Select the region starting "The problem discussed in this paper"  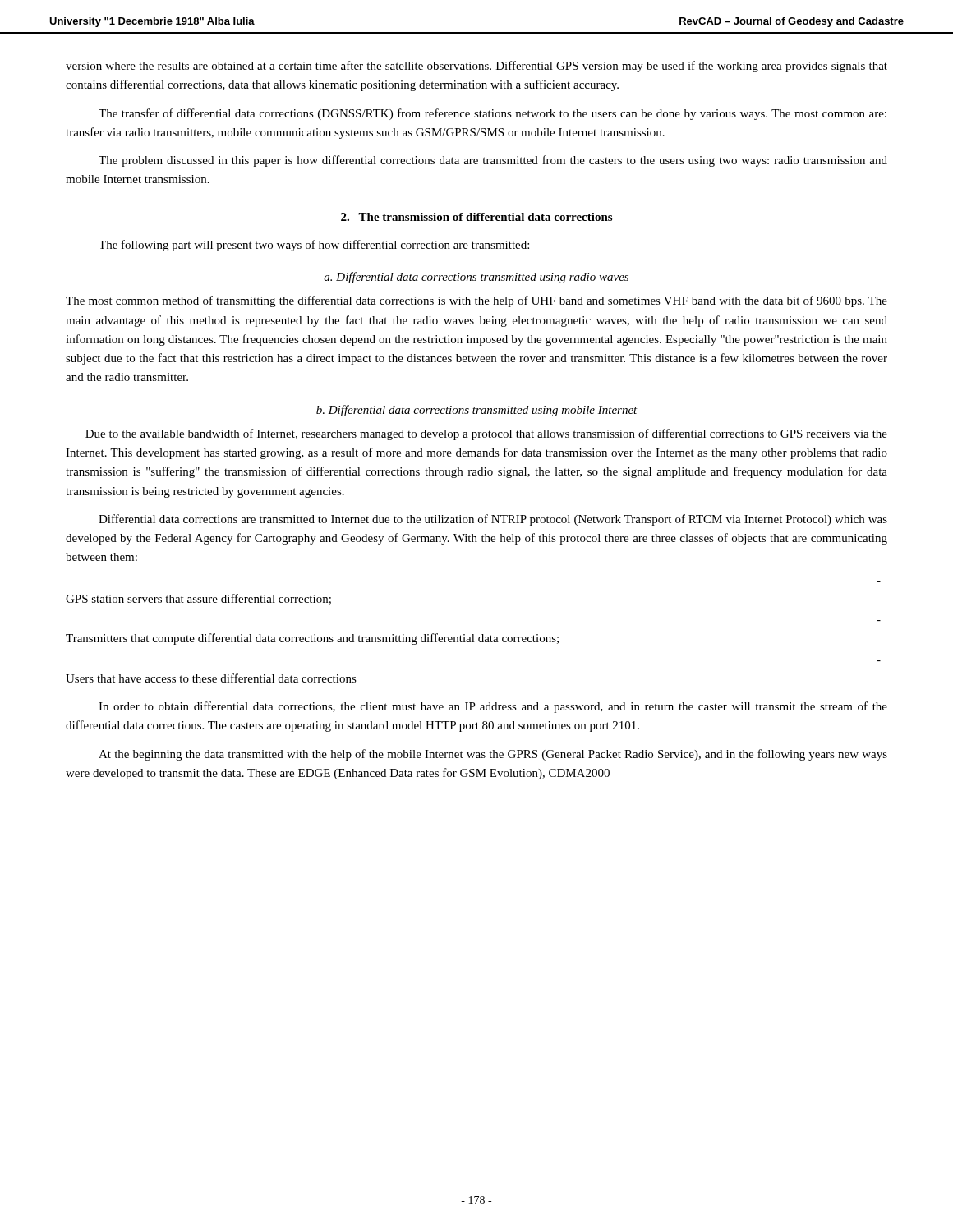click(476, 170)
